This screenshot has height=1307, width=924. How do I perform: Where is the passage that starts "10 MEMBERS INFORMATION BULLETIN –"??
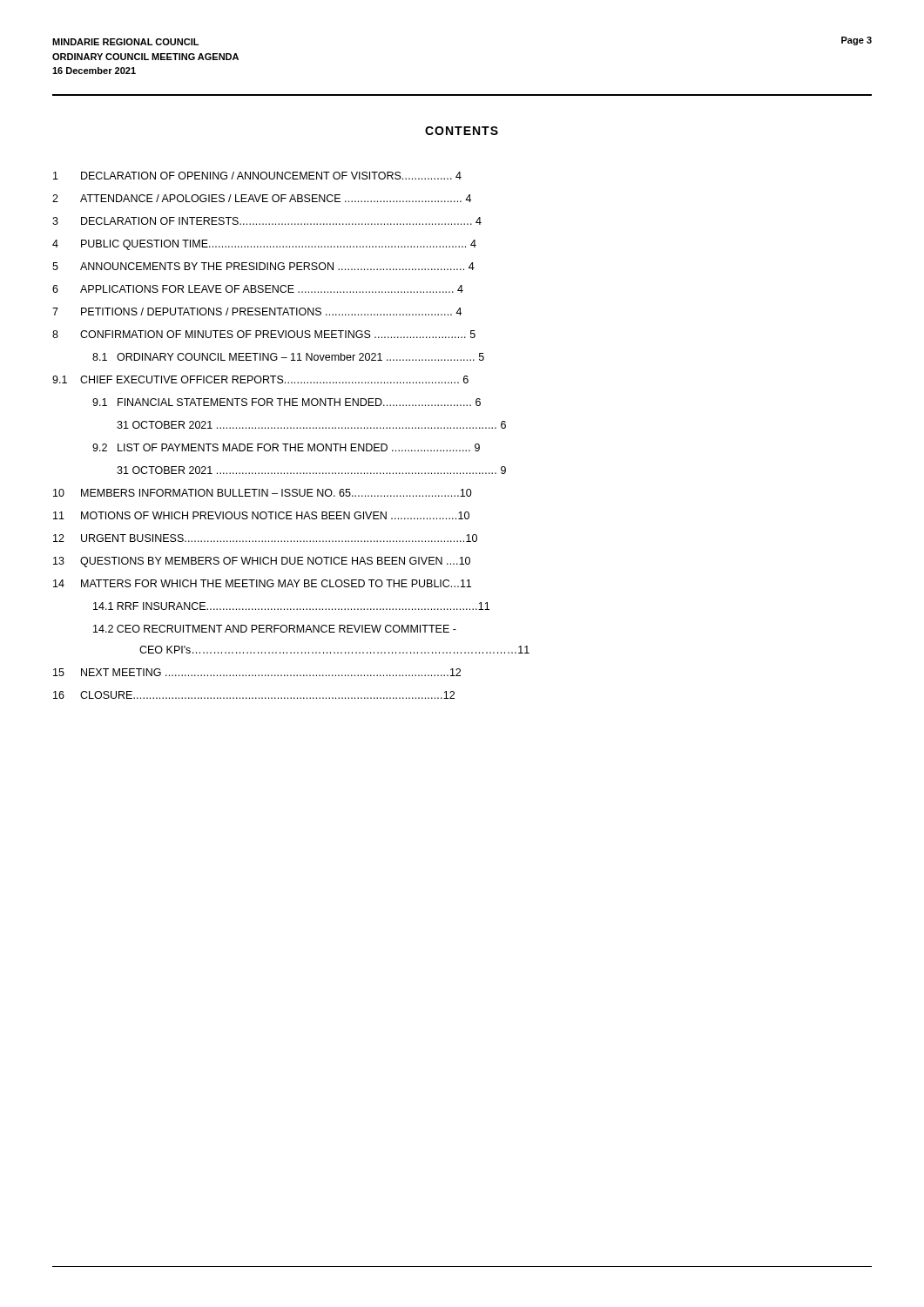(x=462, y=493)
